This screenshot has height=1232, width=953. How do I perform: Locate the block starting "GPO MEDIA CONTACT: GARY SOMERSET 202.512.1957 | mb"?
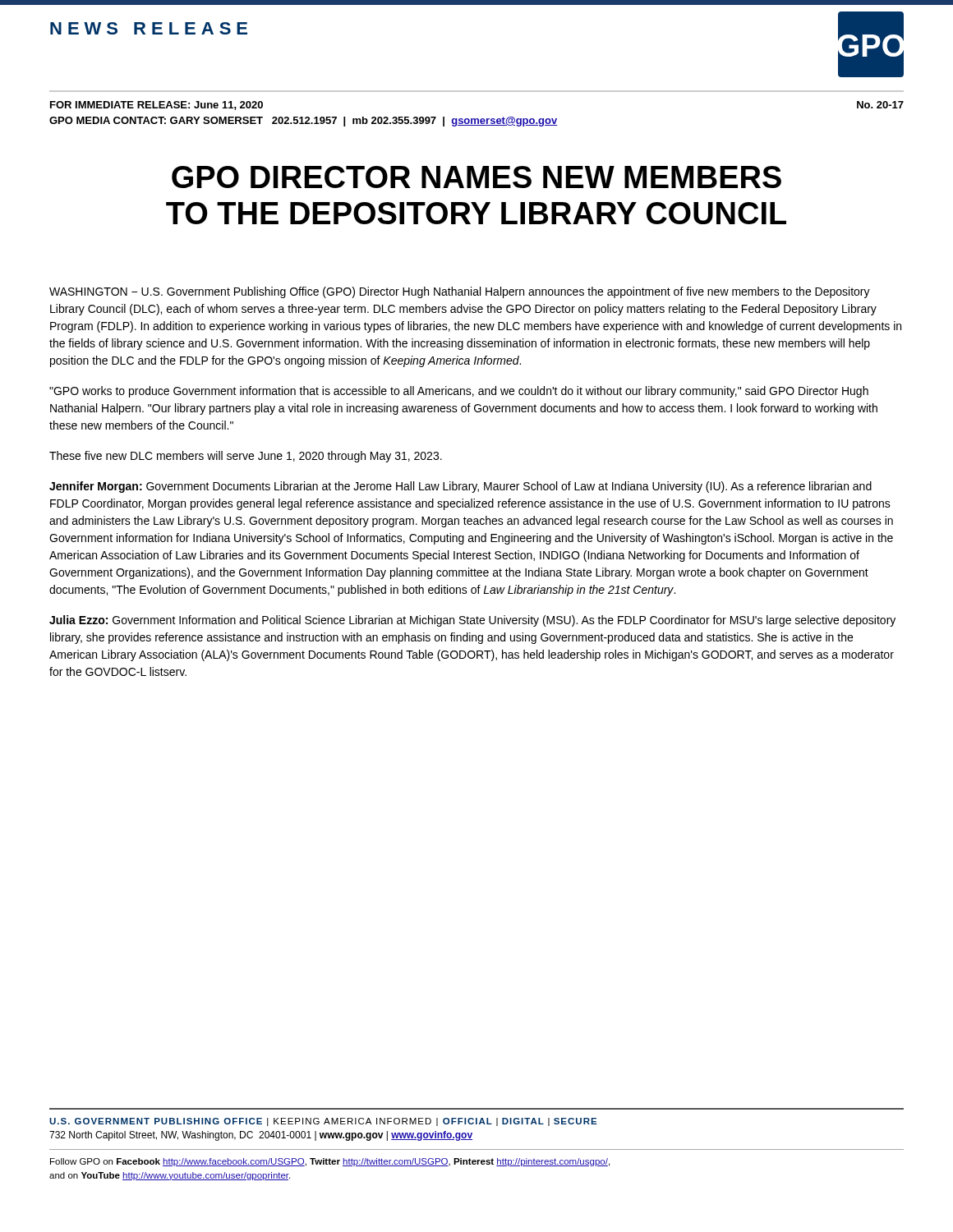[x=303, y=120]
